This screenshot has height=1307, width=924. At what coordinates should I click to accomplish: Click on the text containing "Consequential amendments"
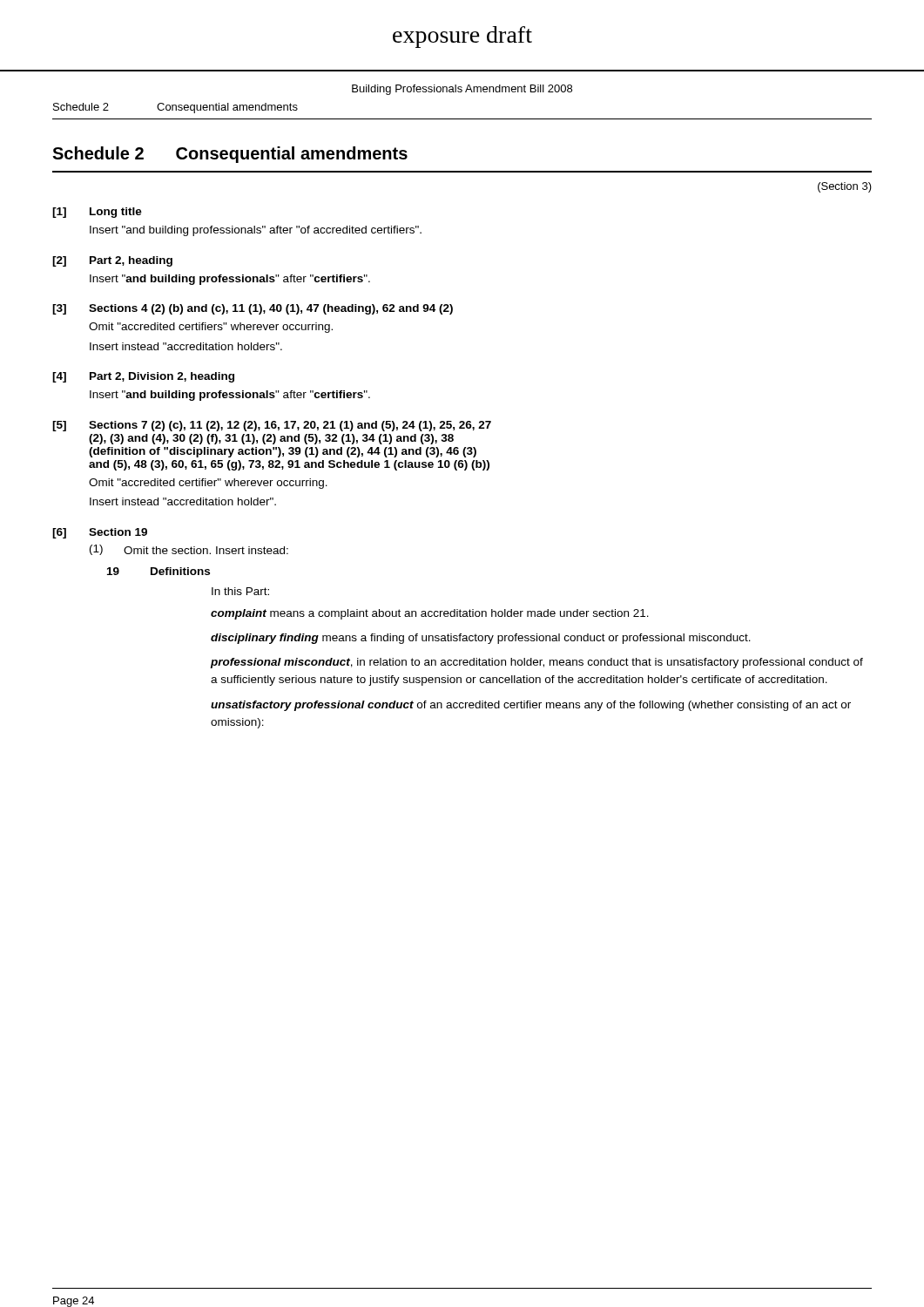[x=227, y=107]
